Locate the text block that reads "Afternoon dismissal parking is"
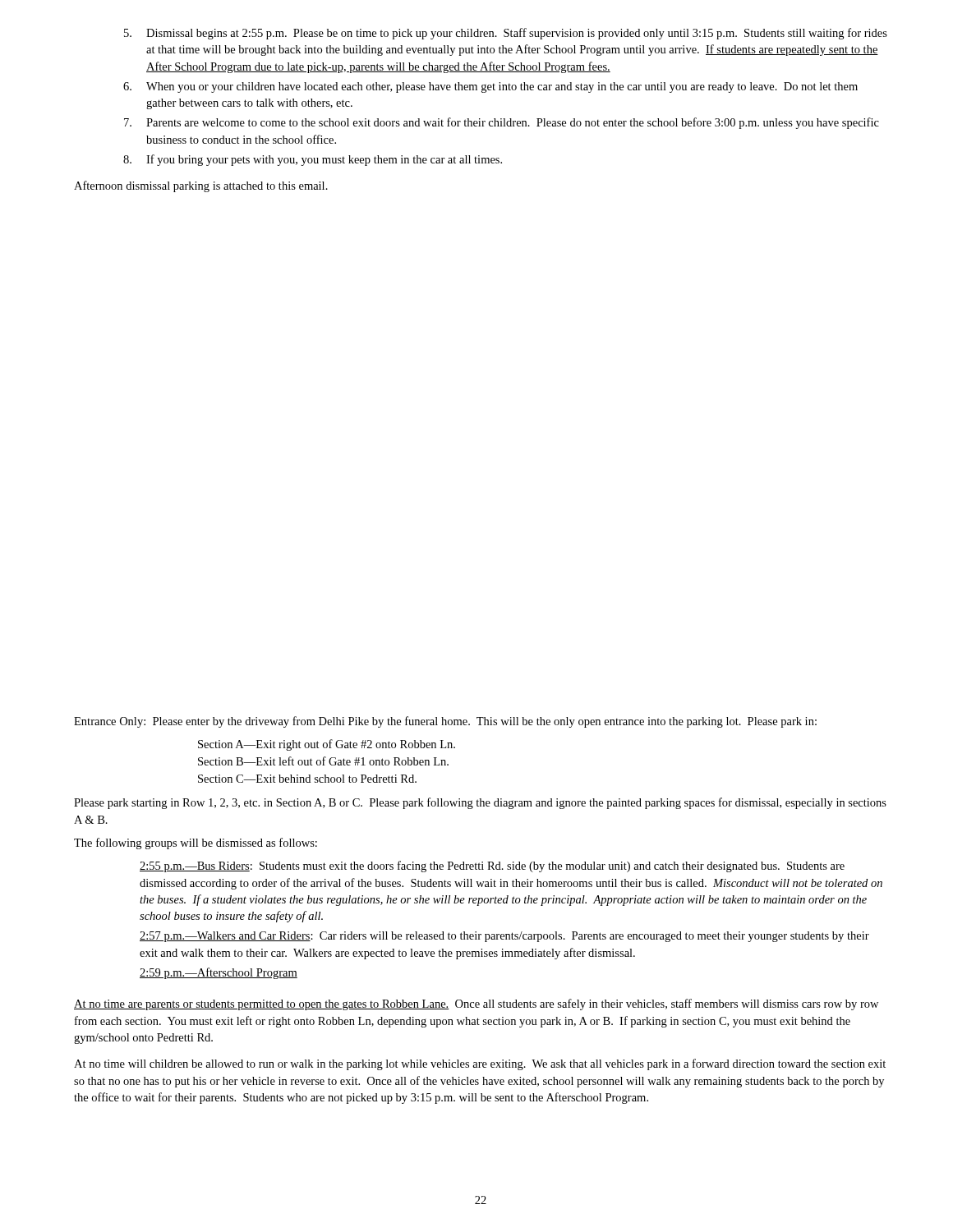 pos(201,186)
